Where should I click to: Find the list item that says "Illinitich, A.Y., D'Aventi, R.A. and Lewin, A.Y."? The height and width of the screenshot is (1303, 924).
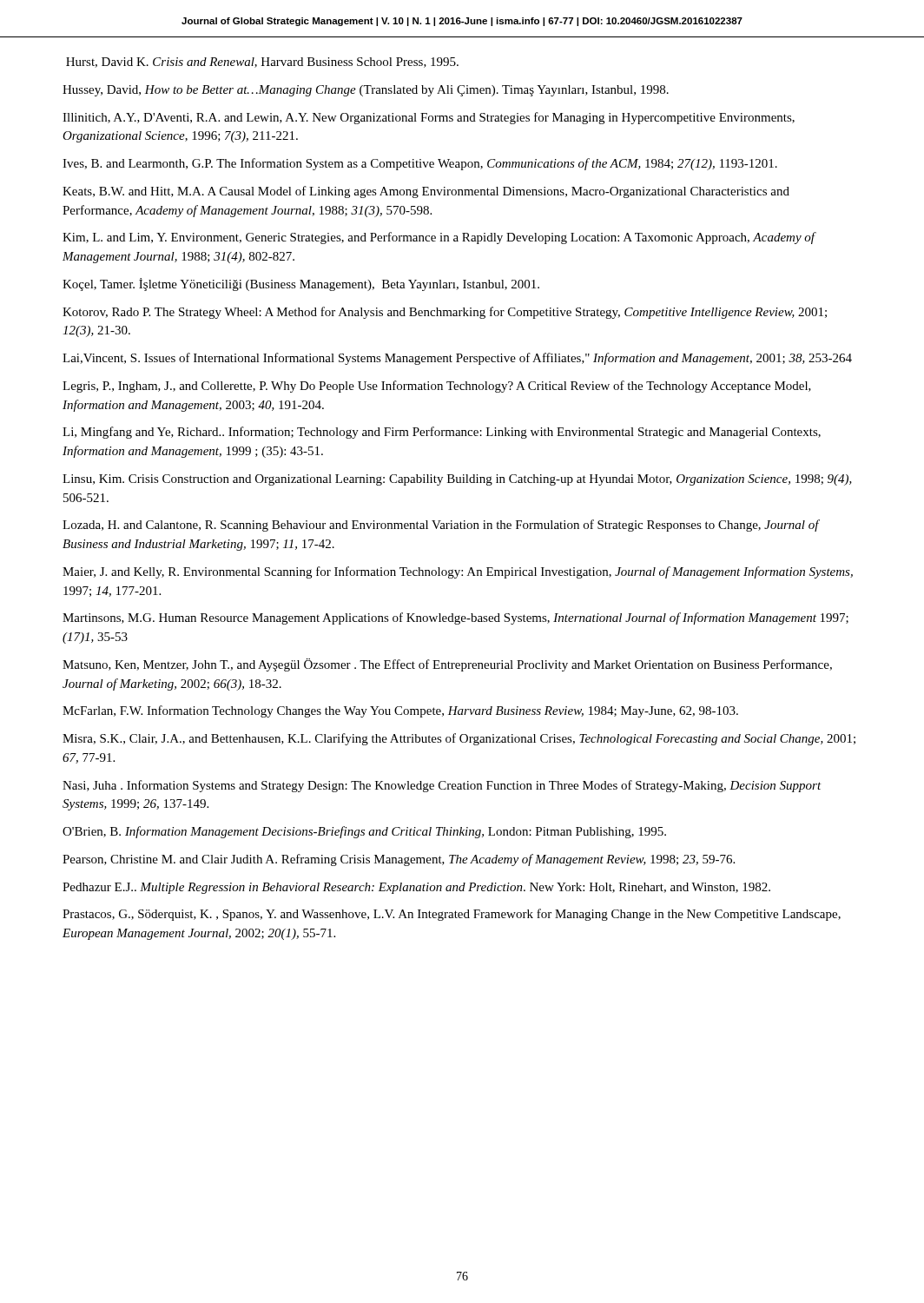[429, 126]
